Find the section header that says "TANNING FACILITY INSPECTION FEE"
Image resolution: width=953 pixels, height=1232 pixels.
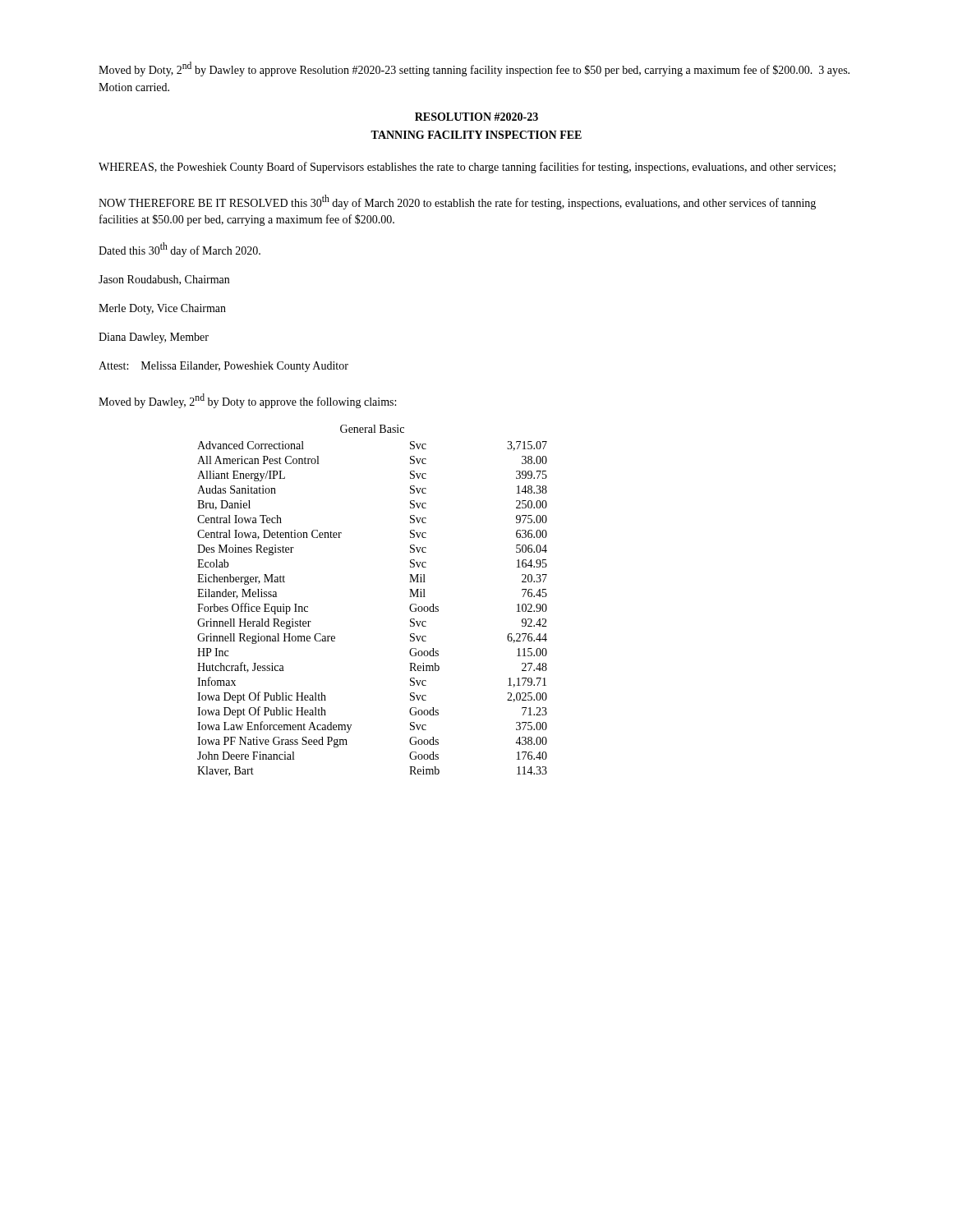pyautogui.click(x=476, y=135)
